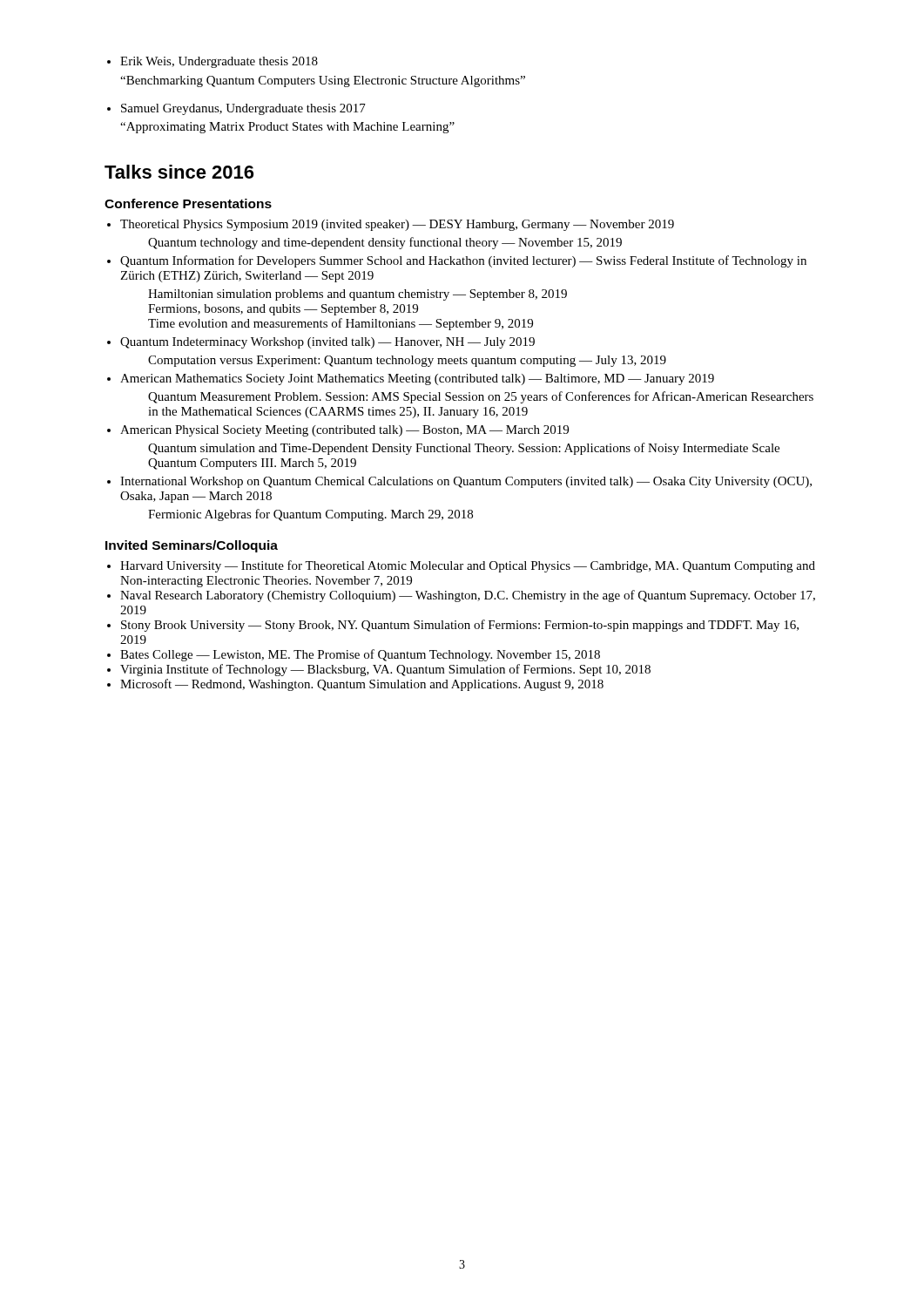Viewport: 924px width, 1307px height.
Task: Click on the passage starting "International Workshop on Quantum Chemical Calculations on"
Action: 470,498
